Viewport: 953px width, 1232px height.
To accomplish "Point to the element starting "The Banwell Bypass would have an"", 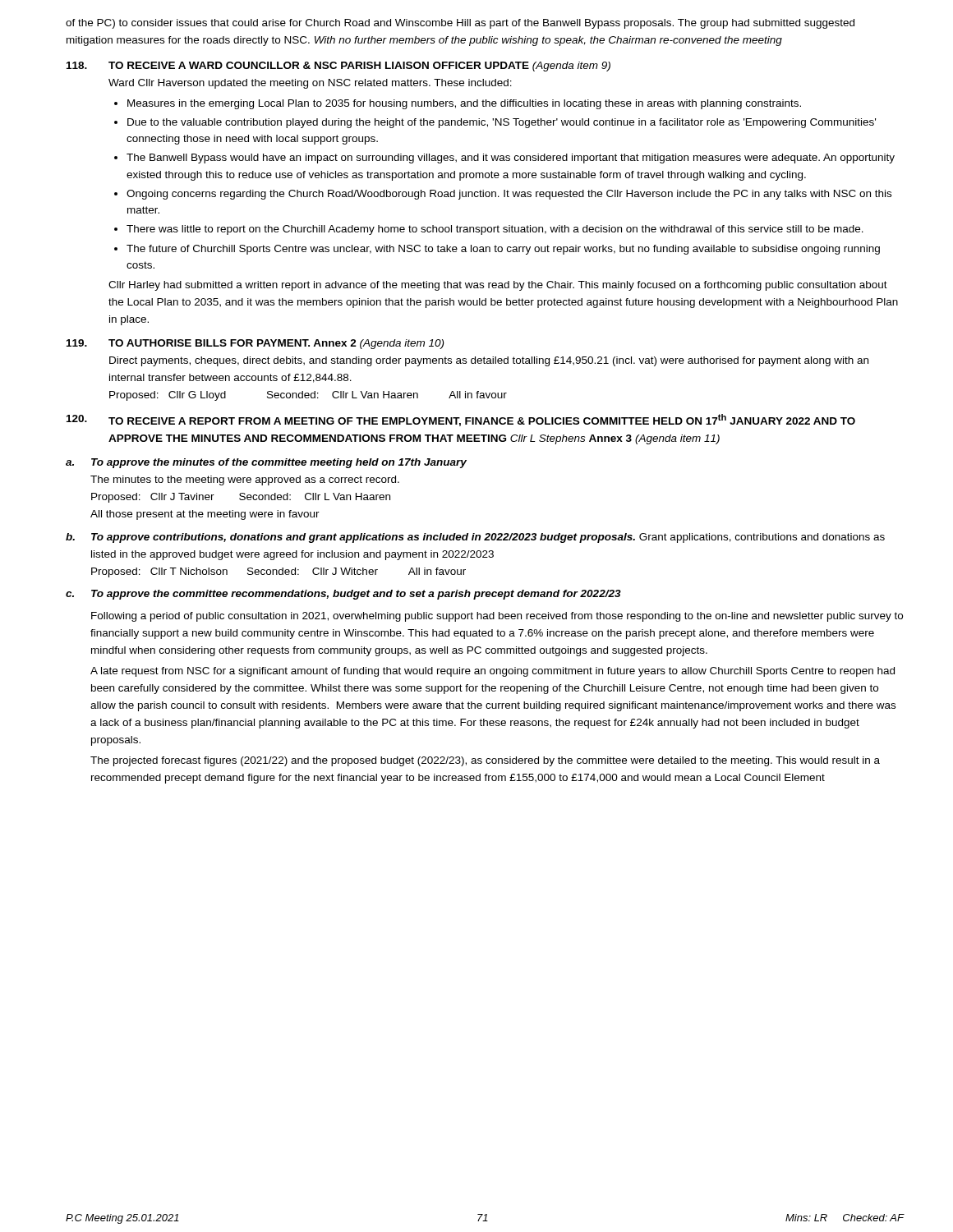I will [x=515, y=166].
